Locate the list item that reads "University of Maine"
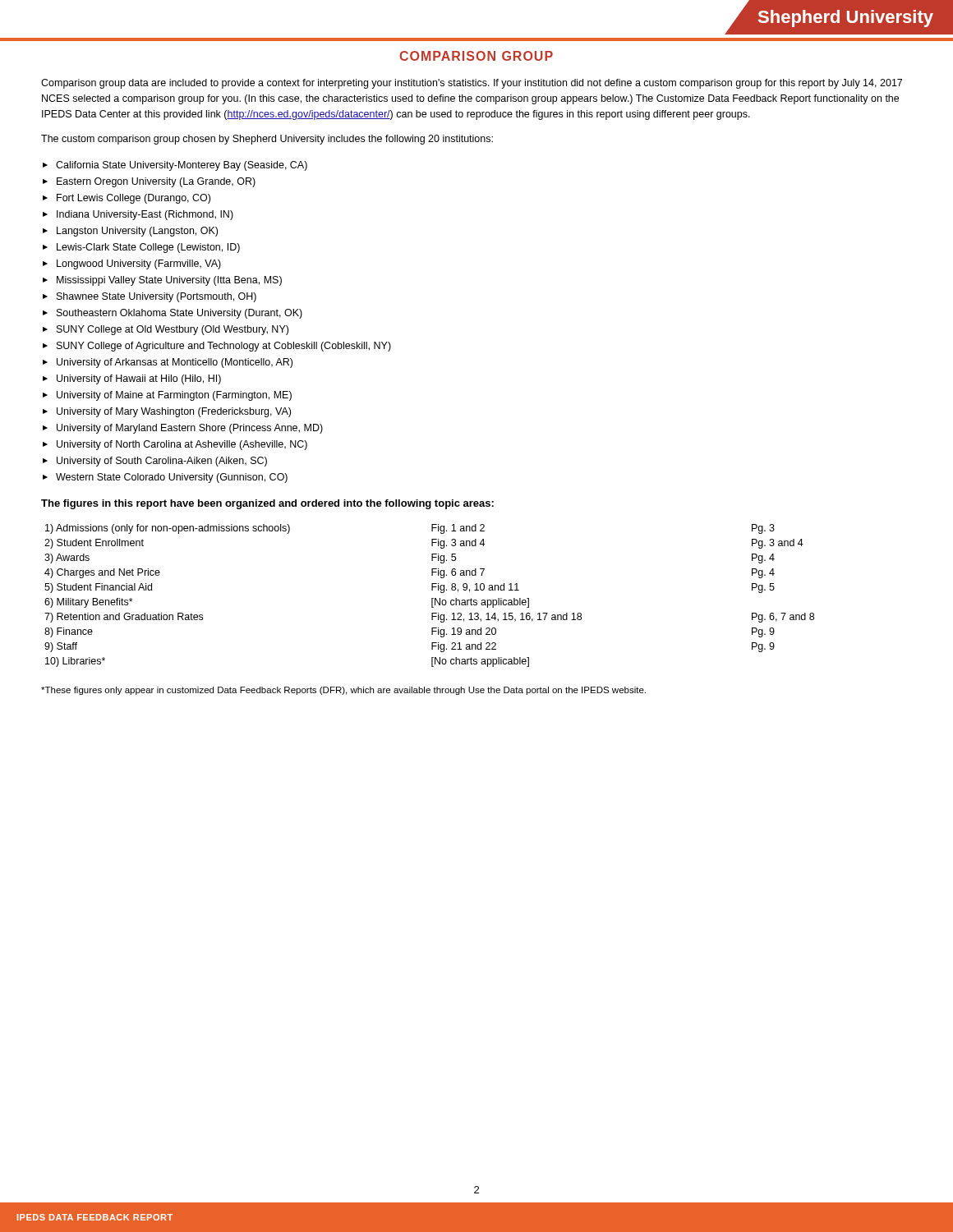 pos(174,395)
